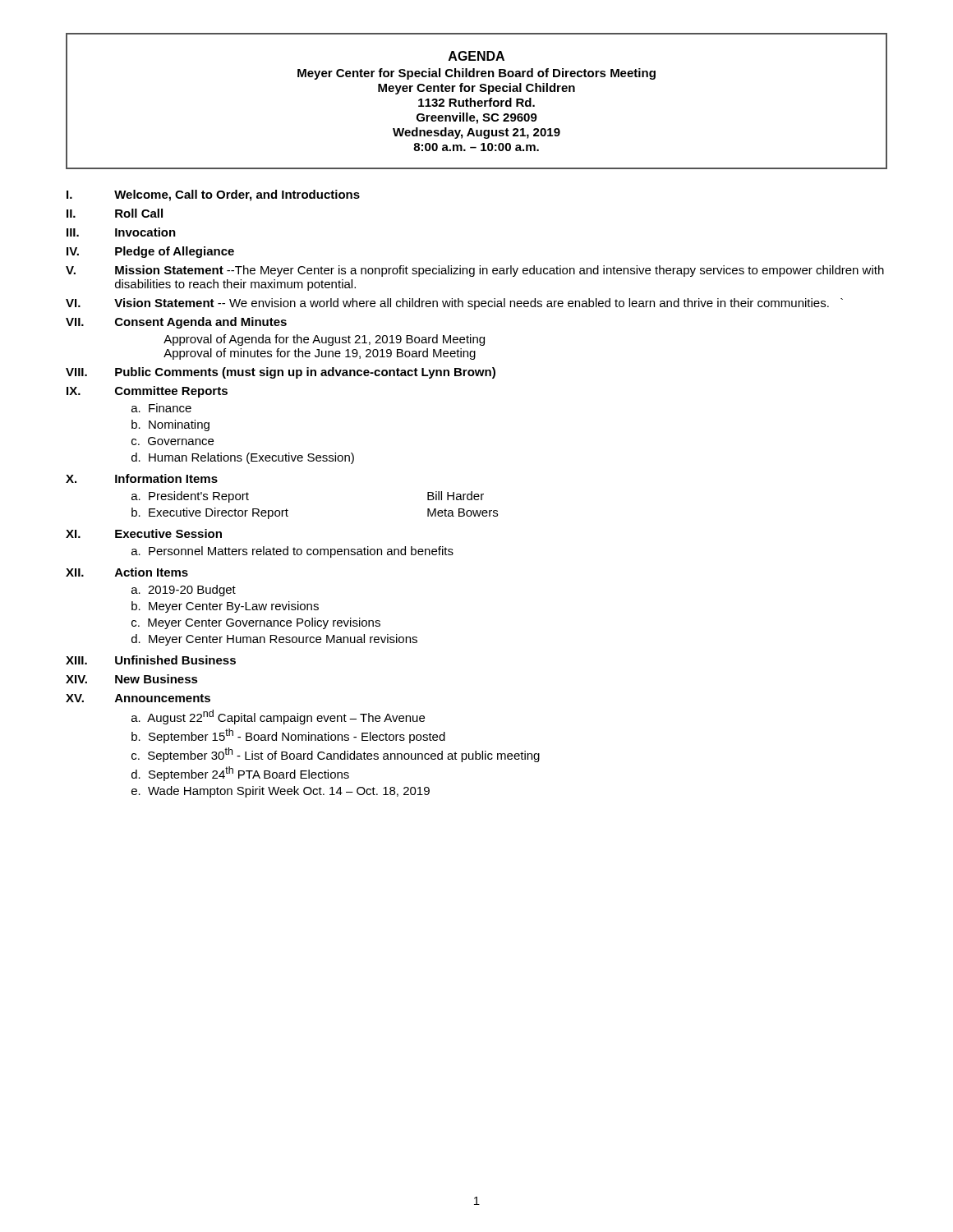This screenshot has width=953, height=1232.
Task: Point to the passage starting "VII. Consent Agenda and Minutes"
Action: [x=476, y=337]
